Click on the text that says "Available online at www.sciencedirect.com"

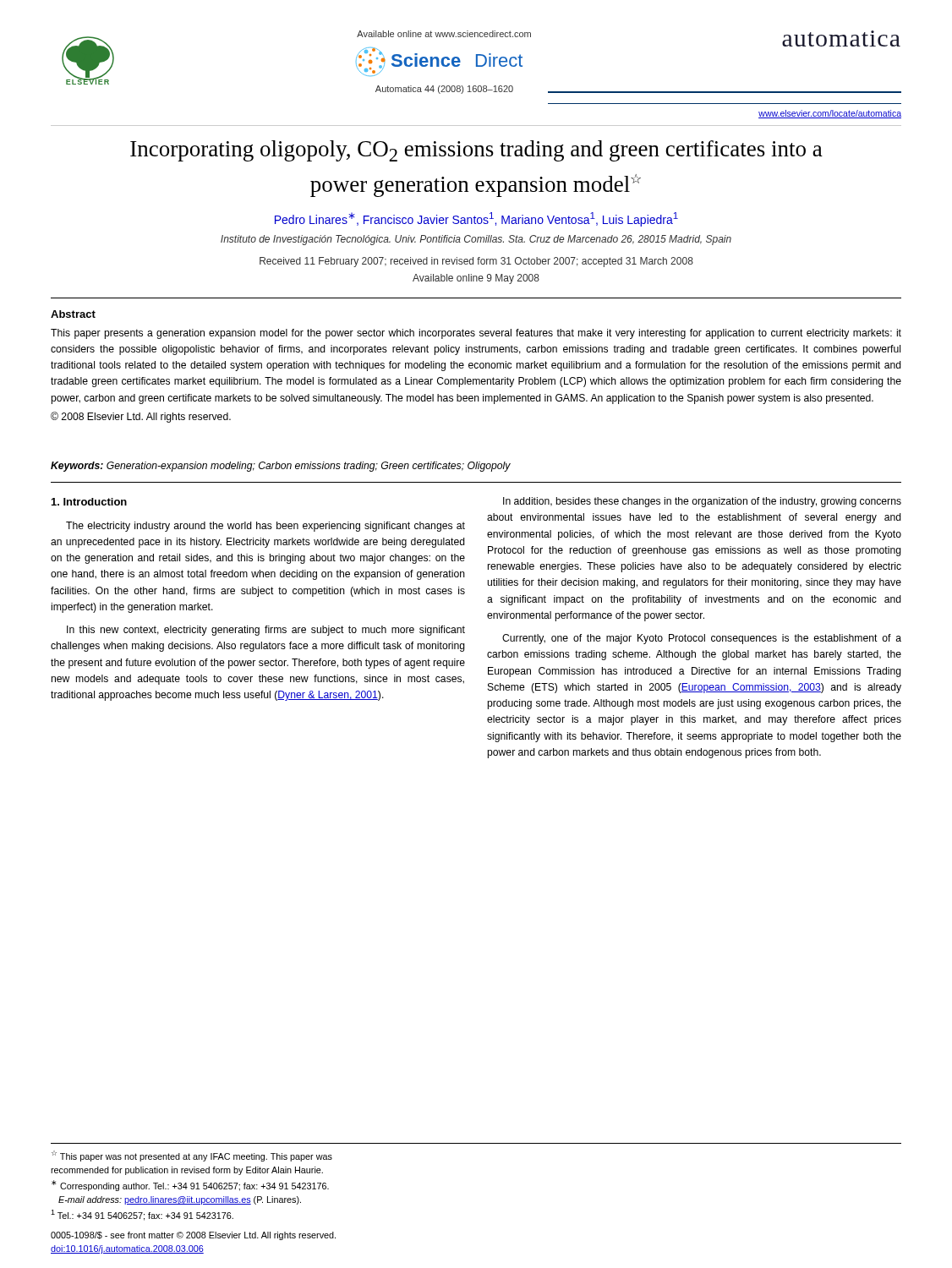tap(444, 34)
